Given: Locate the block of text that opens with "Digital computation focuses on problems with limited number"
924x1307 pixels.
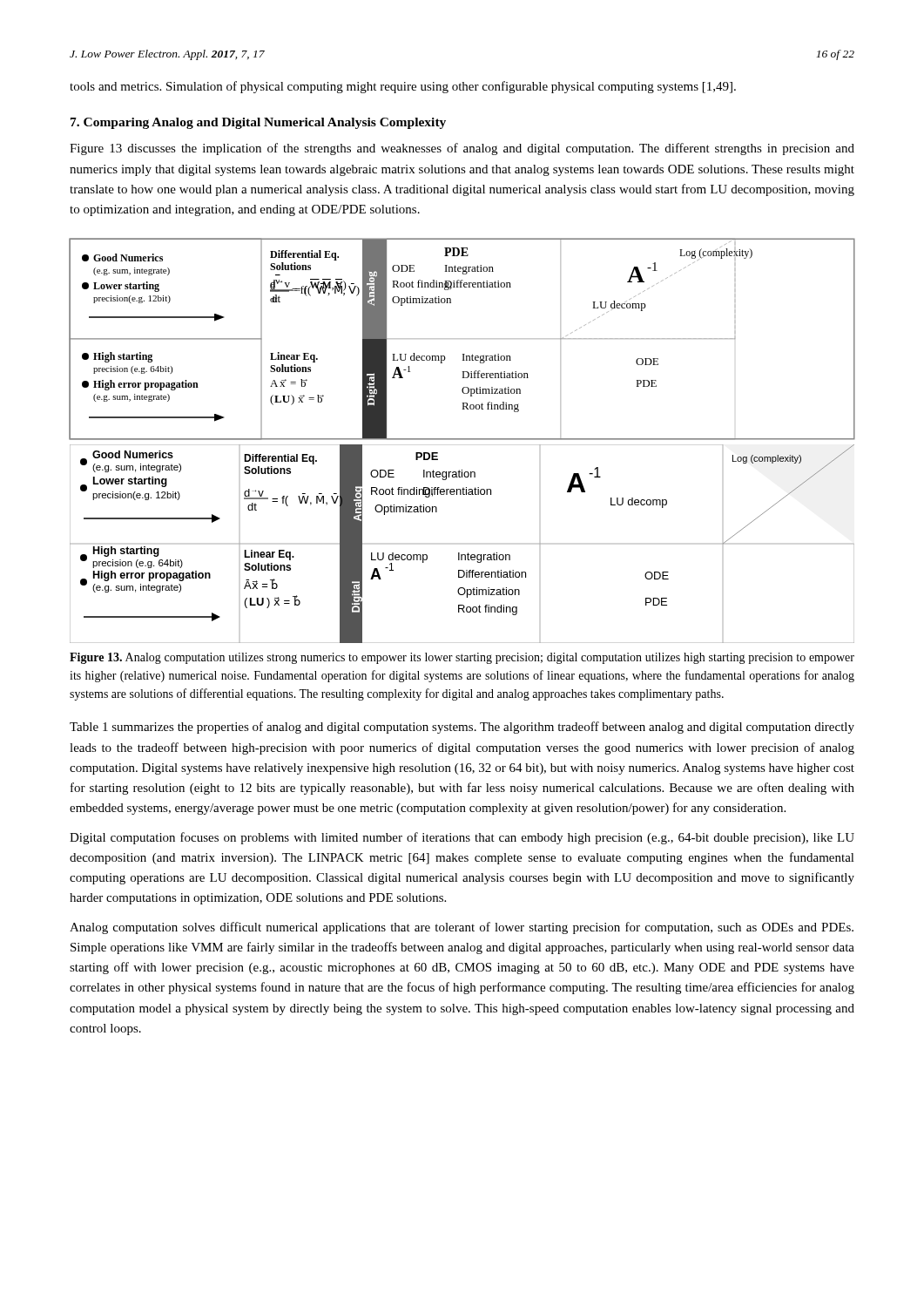Looking at the screenshot, I should (462, 867).
